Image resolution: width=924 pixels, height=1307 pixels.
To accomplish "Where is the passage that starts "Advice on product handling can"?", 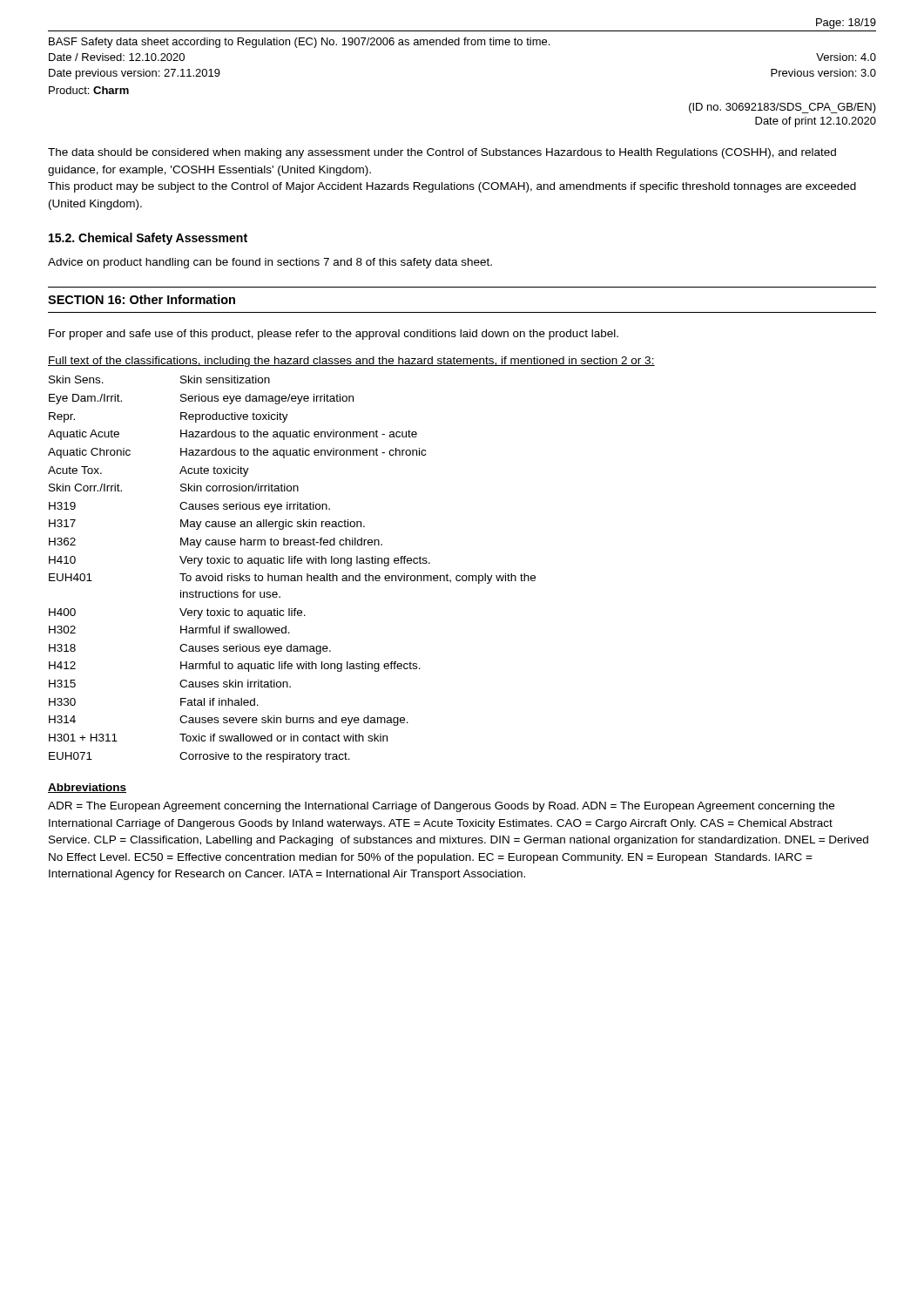I will (270, 262).
